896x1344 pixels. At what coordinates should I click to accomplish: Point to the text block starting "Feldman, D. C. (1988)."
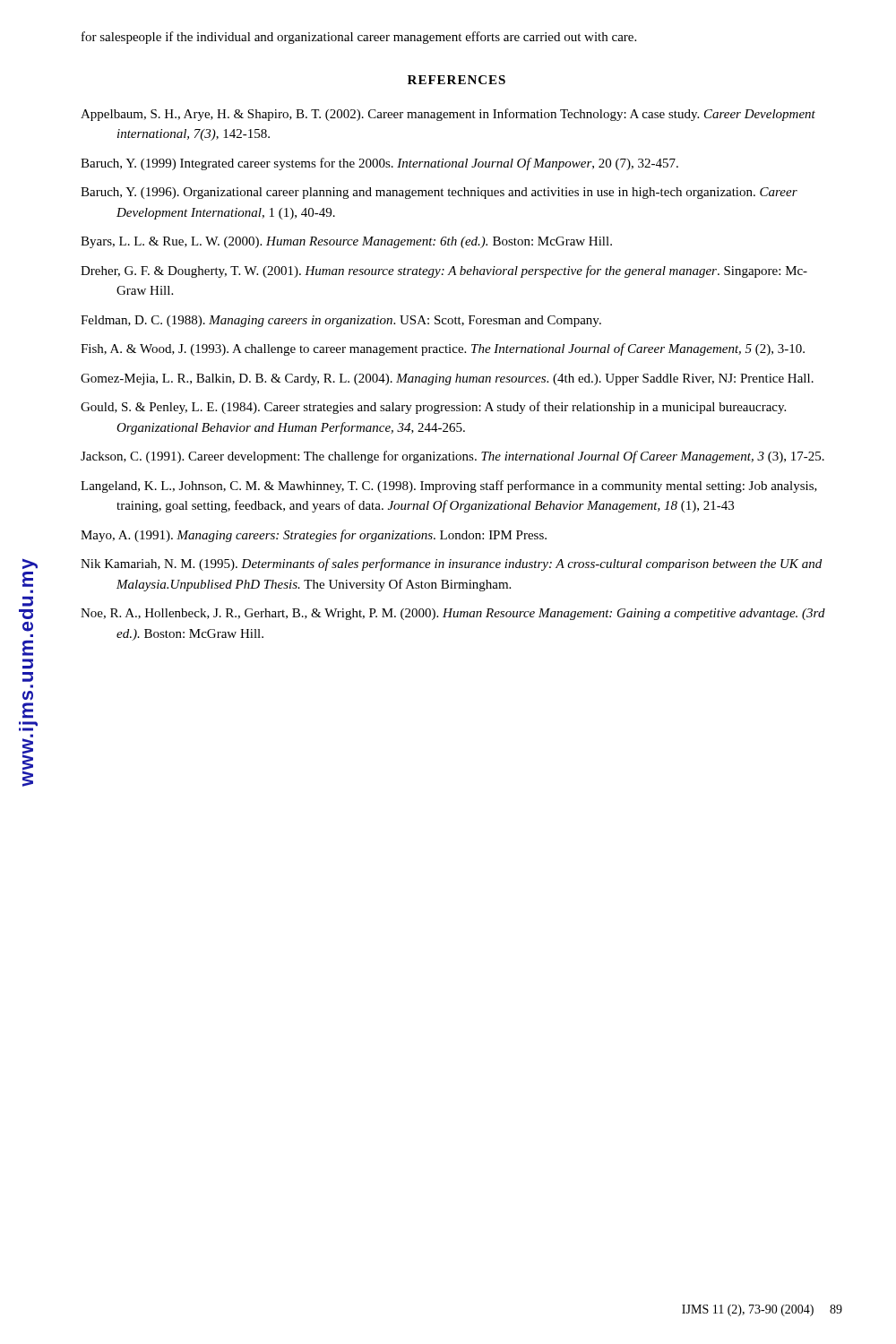[341, 319]
